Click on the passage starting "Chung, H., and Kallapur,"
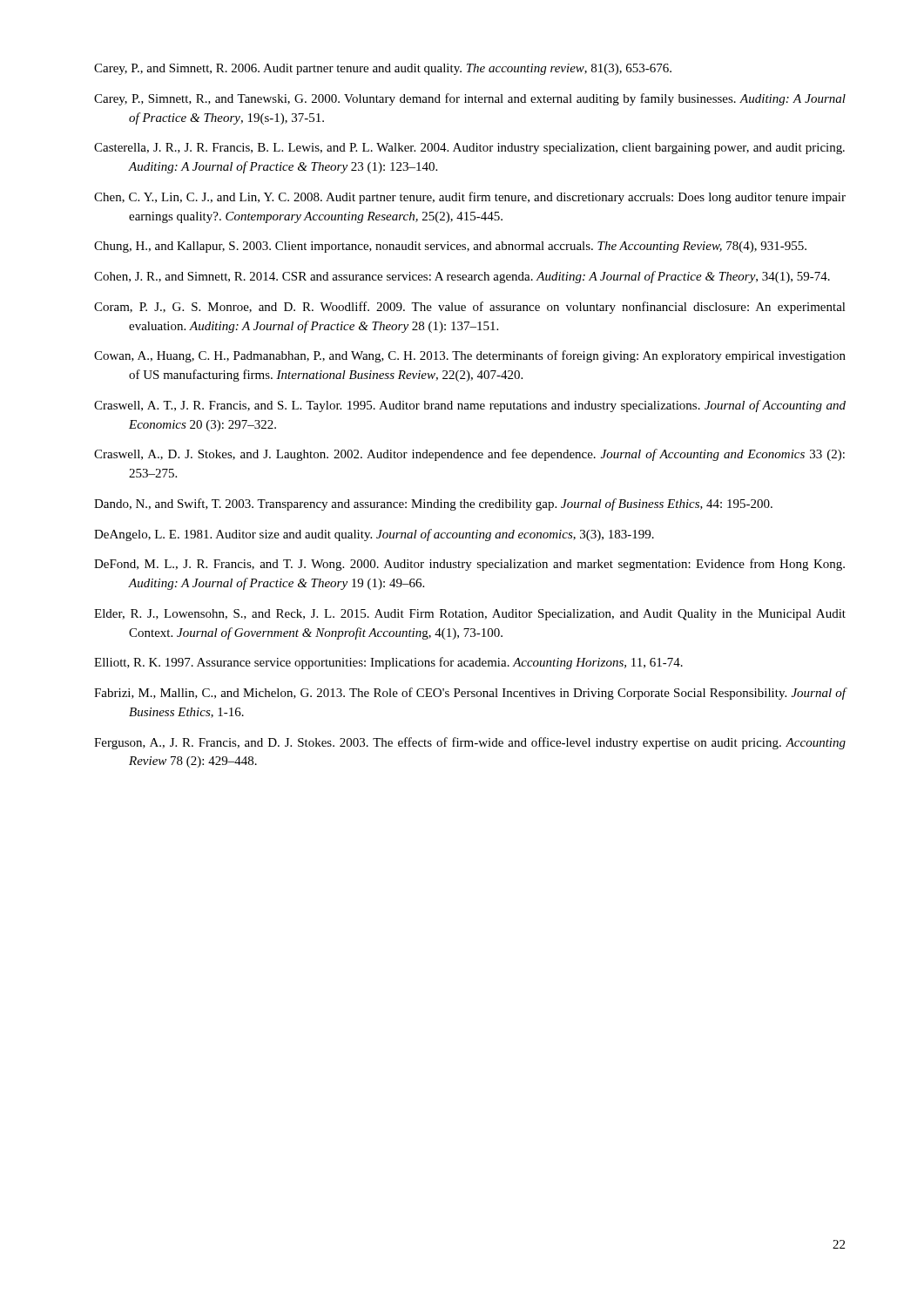The height and width of the screenshot is (1307, 924). pyautogui.click(x=451, y=246)
